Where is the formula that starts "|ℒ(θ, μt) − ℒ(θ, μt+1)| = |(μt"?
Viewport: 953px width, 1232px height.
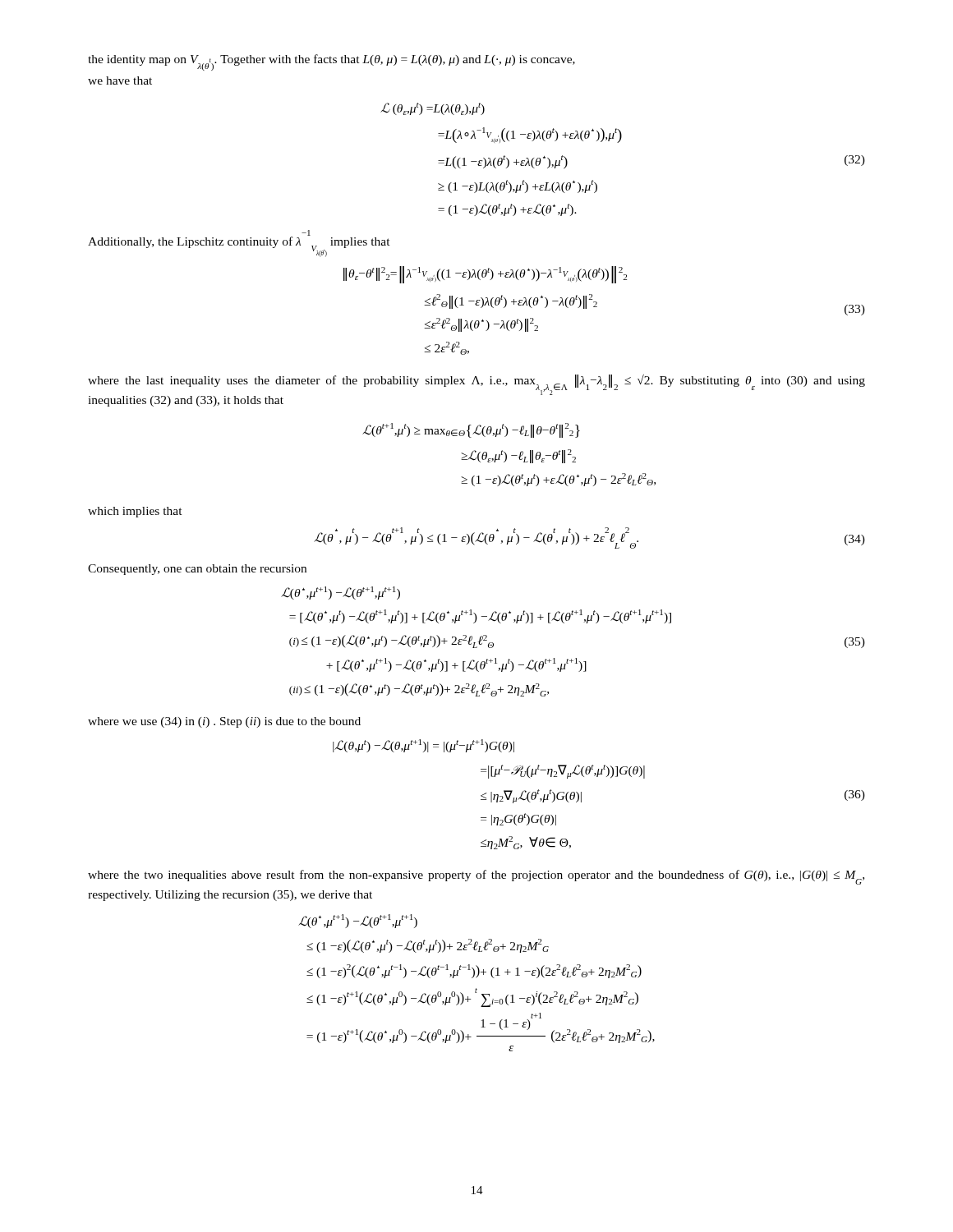(x=476, y=795)
